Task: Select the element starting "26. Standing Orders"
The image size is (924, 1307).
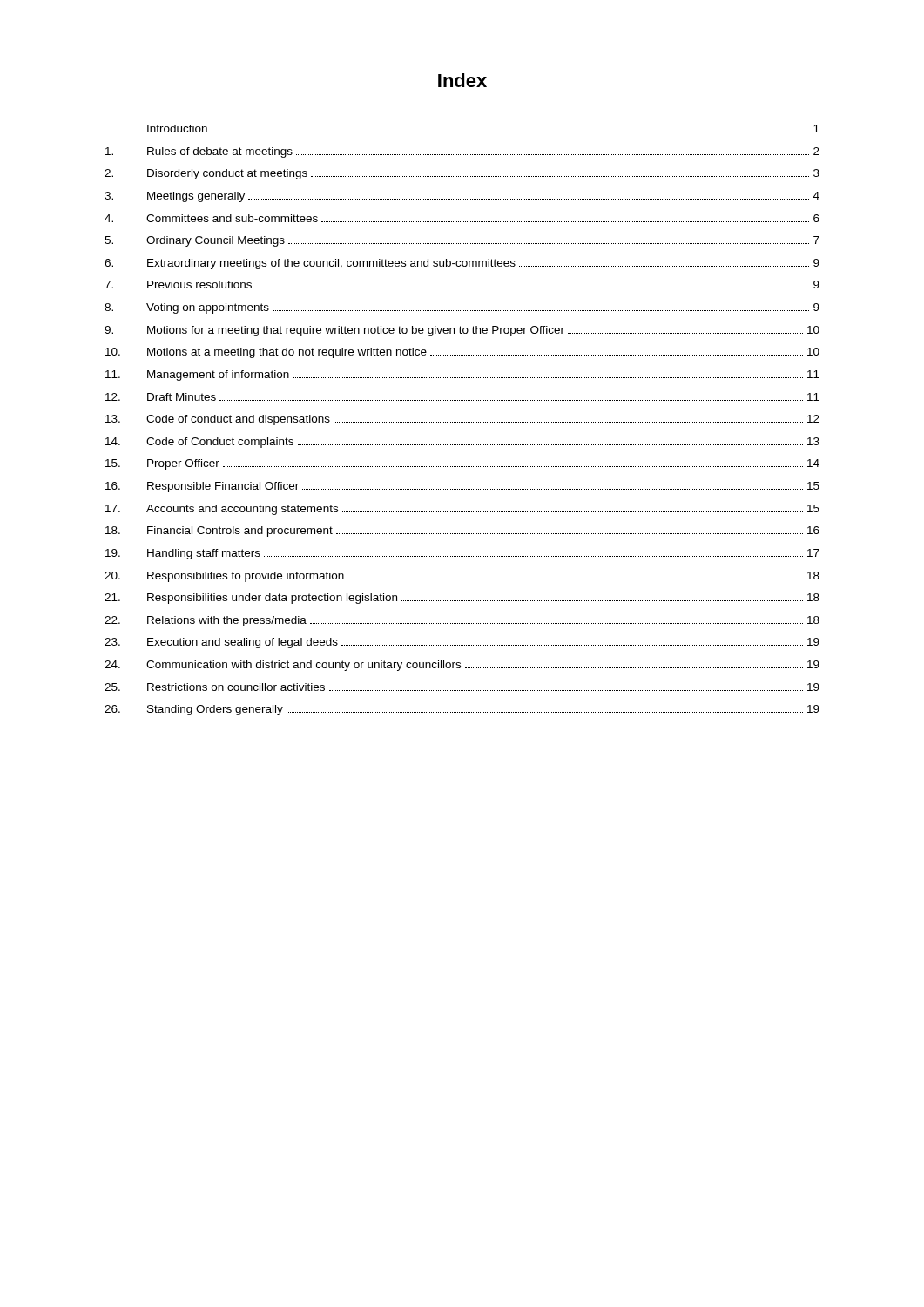Action: click(x=462, y=709)
